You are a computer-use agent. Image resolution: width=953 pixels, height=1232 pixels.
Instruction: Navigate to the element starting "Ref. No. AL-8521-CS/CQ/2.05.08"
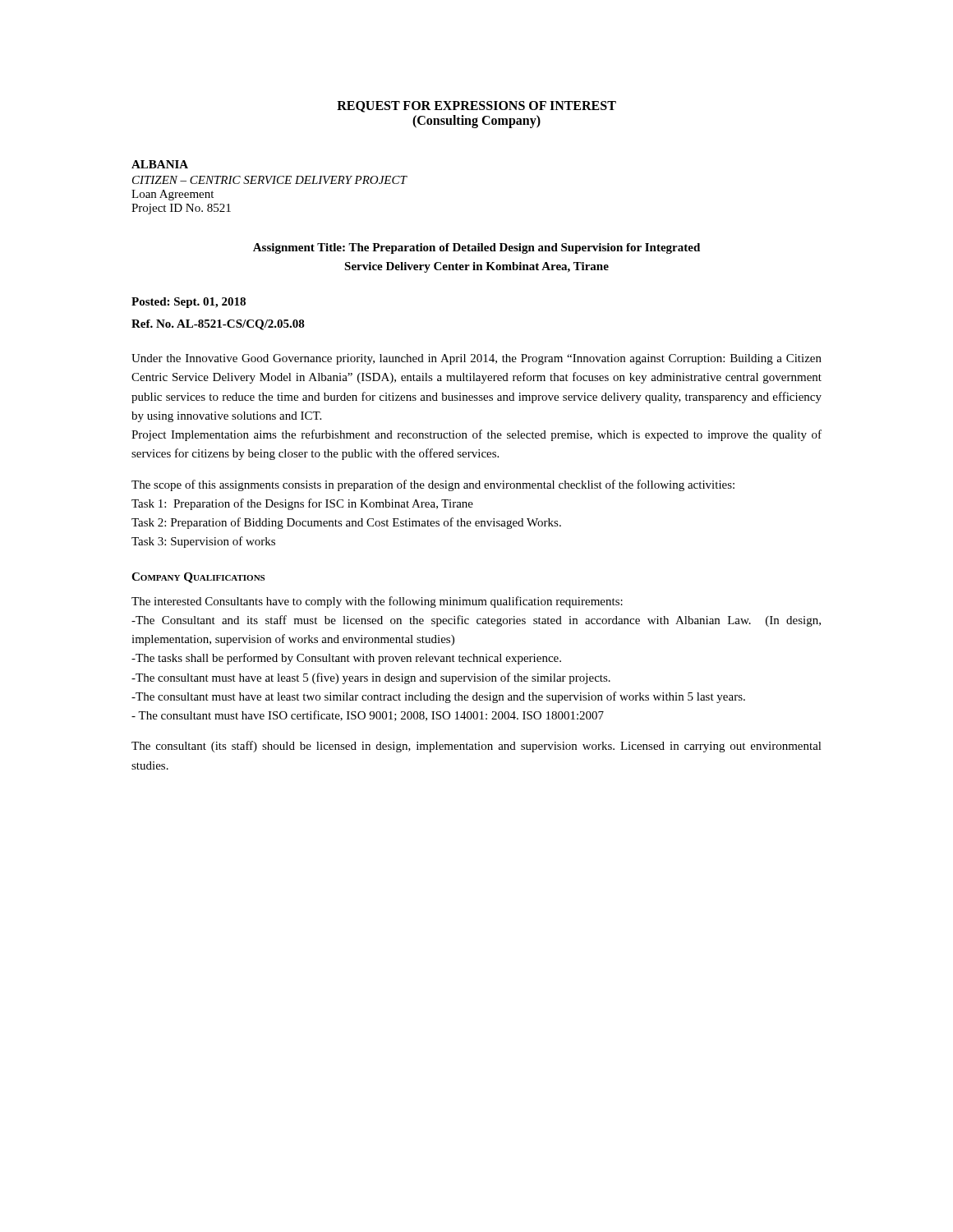(218, 324)
